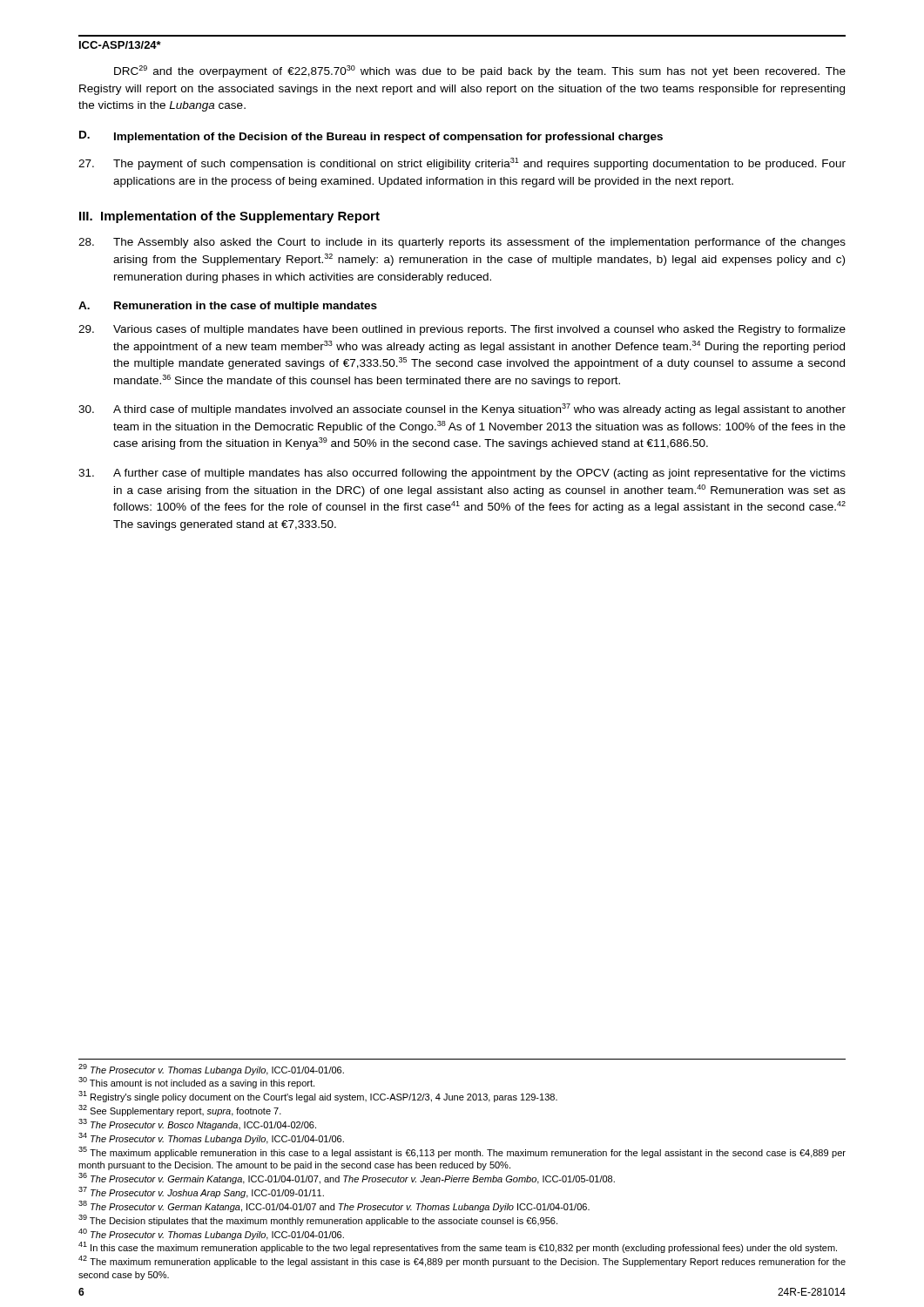Find the block on this page that starts "41 In this case"
This screenshot has width=924, height=1307.
point(458,1248)
